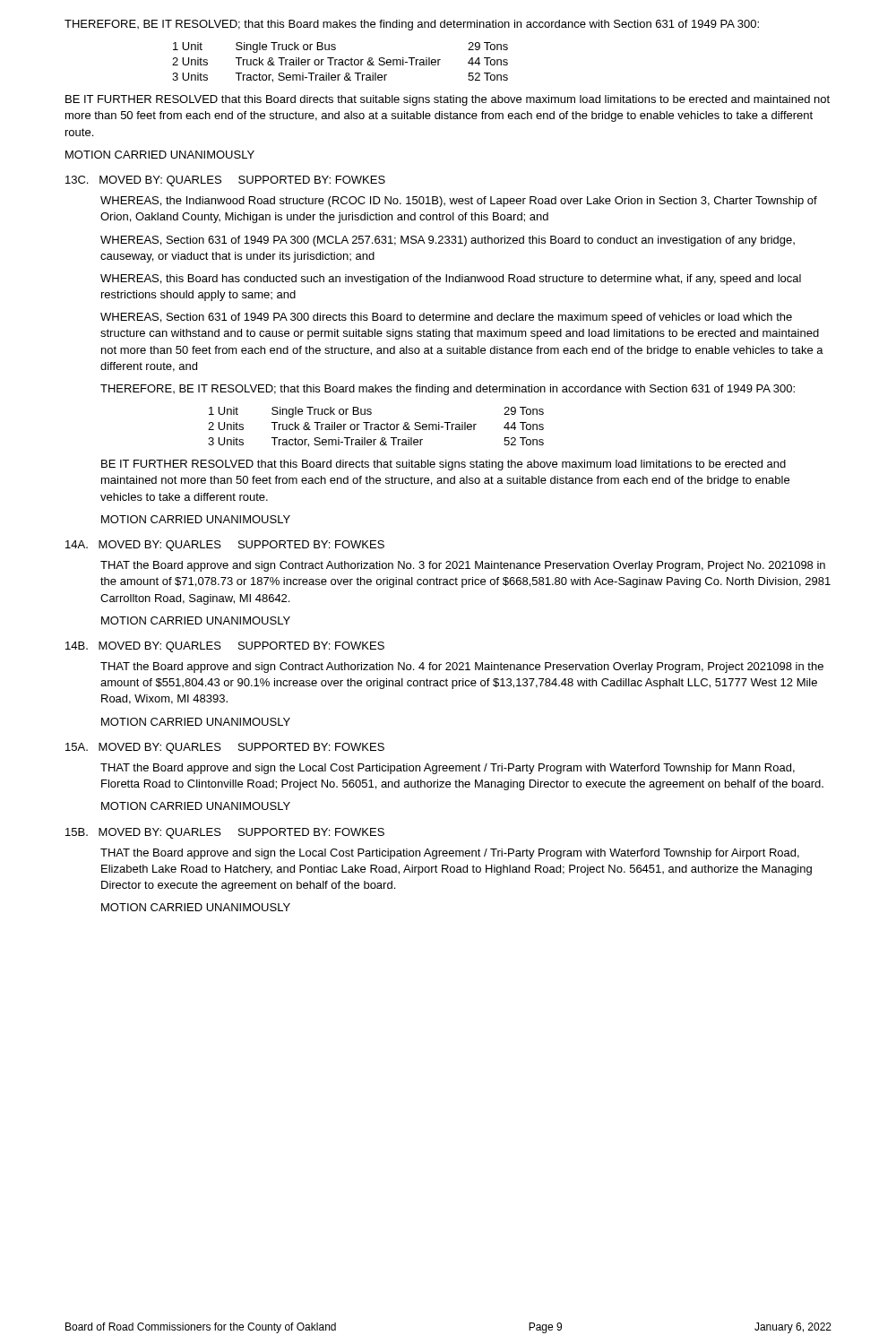Select the section header that says "13C. MOVED BY: QUARLES SUPPORTED"
The height and width of the screenshot is (1344, 896).
tap(225, 180)
